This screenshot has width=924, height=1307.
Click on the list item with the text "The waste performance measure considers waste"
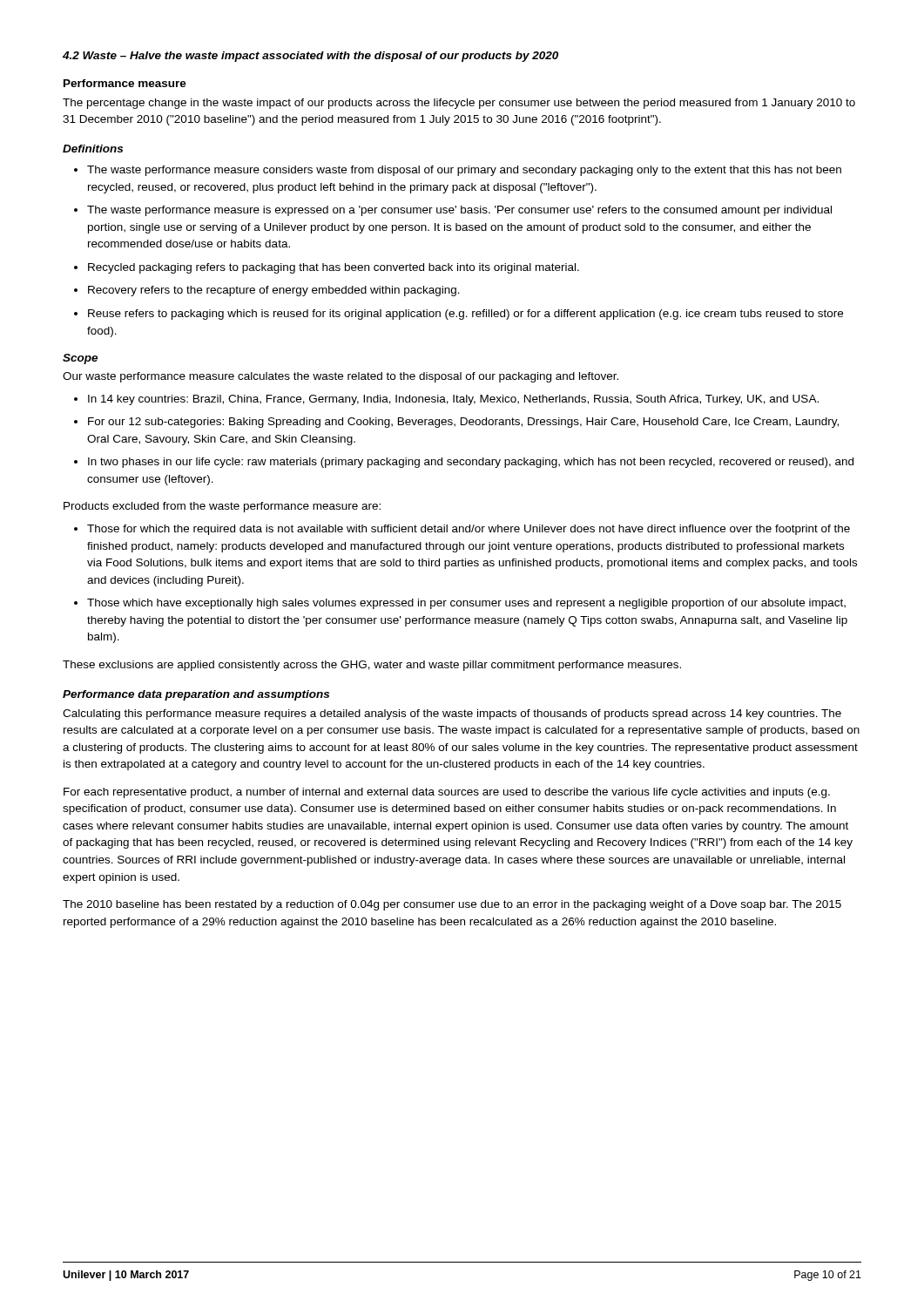[464, 178]
